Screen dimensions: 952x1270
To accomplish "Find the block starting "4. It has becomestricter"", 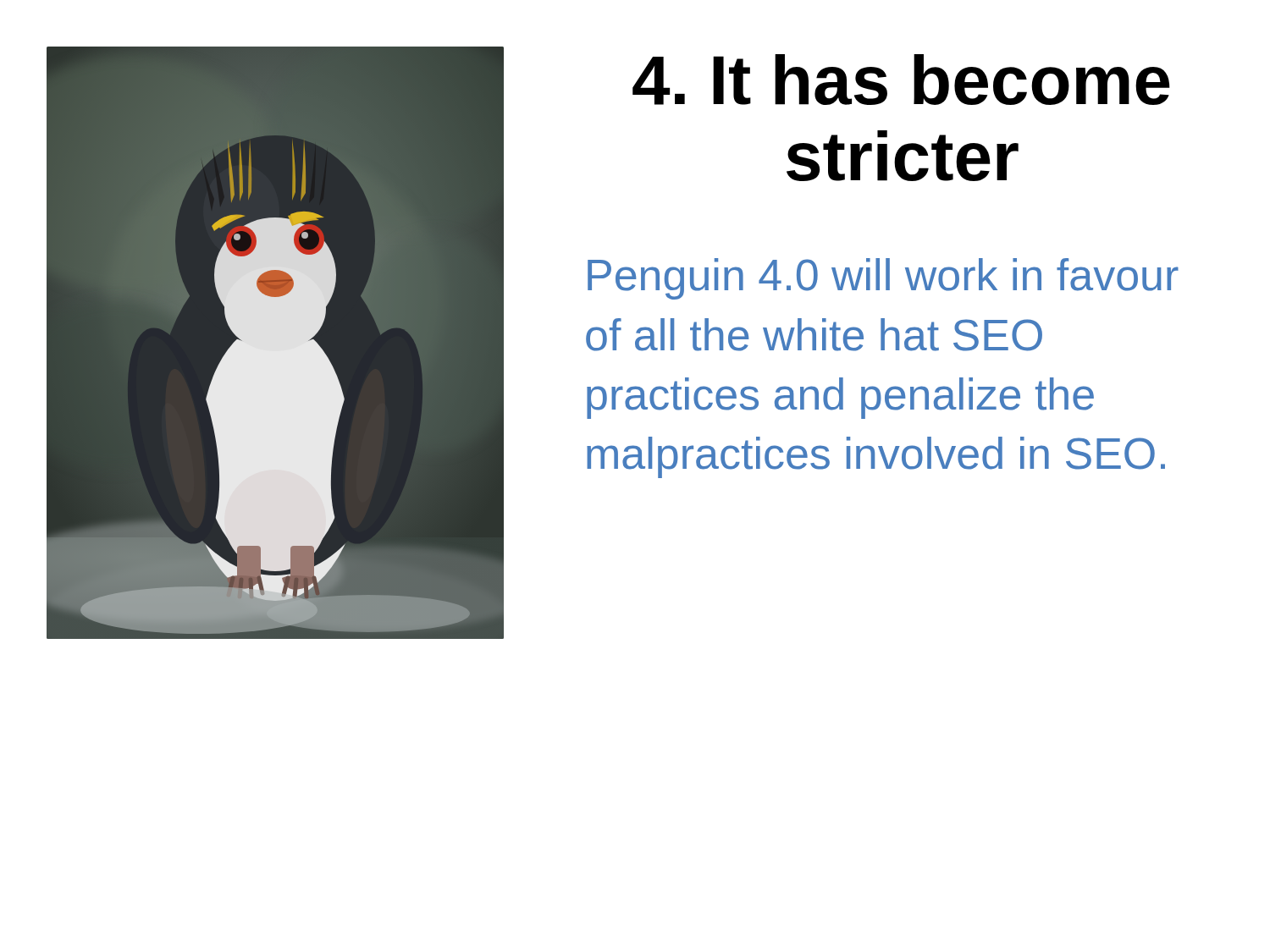I will click(x=902, y=119).
